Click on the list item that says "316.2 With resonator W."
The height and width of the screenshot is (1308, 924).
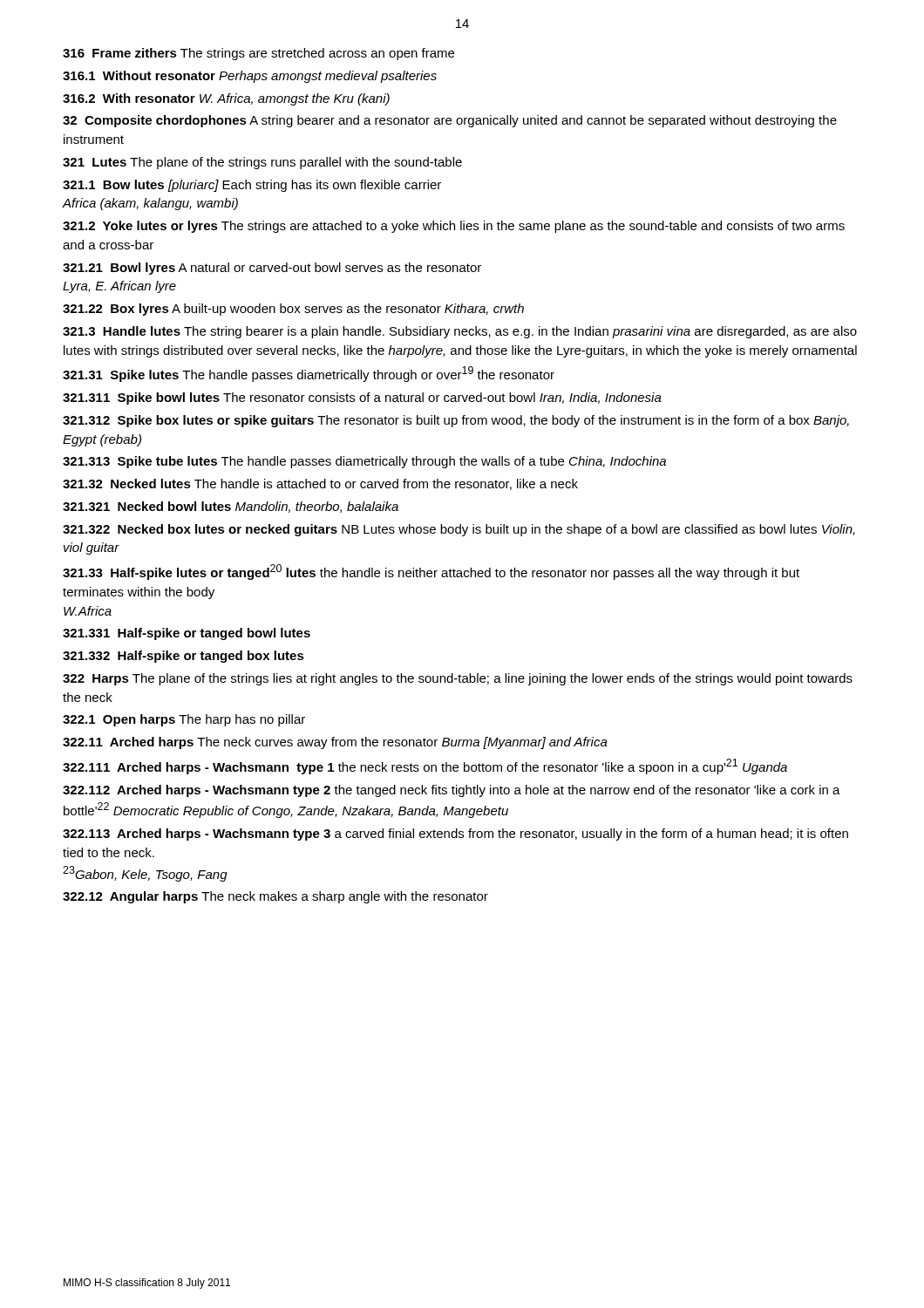[x=226, y=99]
